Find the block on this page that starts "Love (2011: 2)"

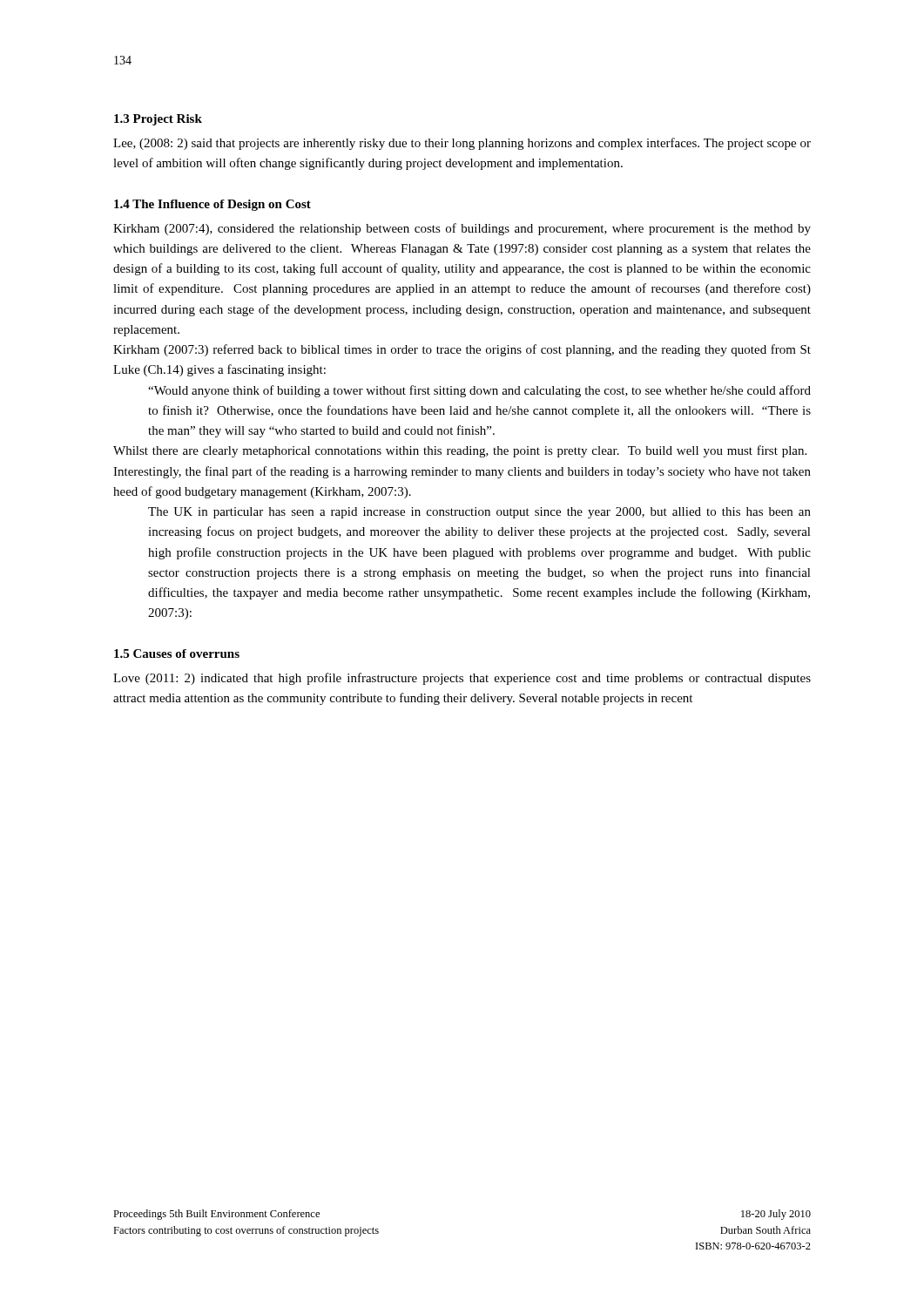[462, 688]
